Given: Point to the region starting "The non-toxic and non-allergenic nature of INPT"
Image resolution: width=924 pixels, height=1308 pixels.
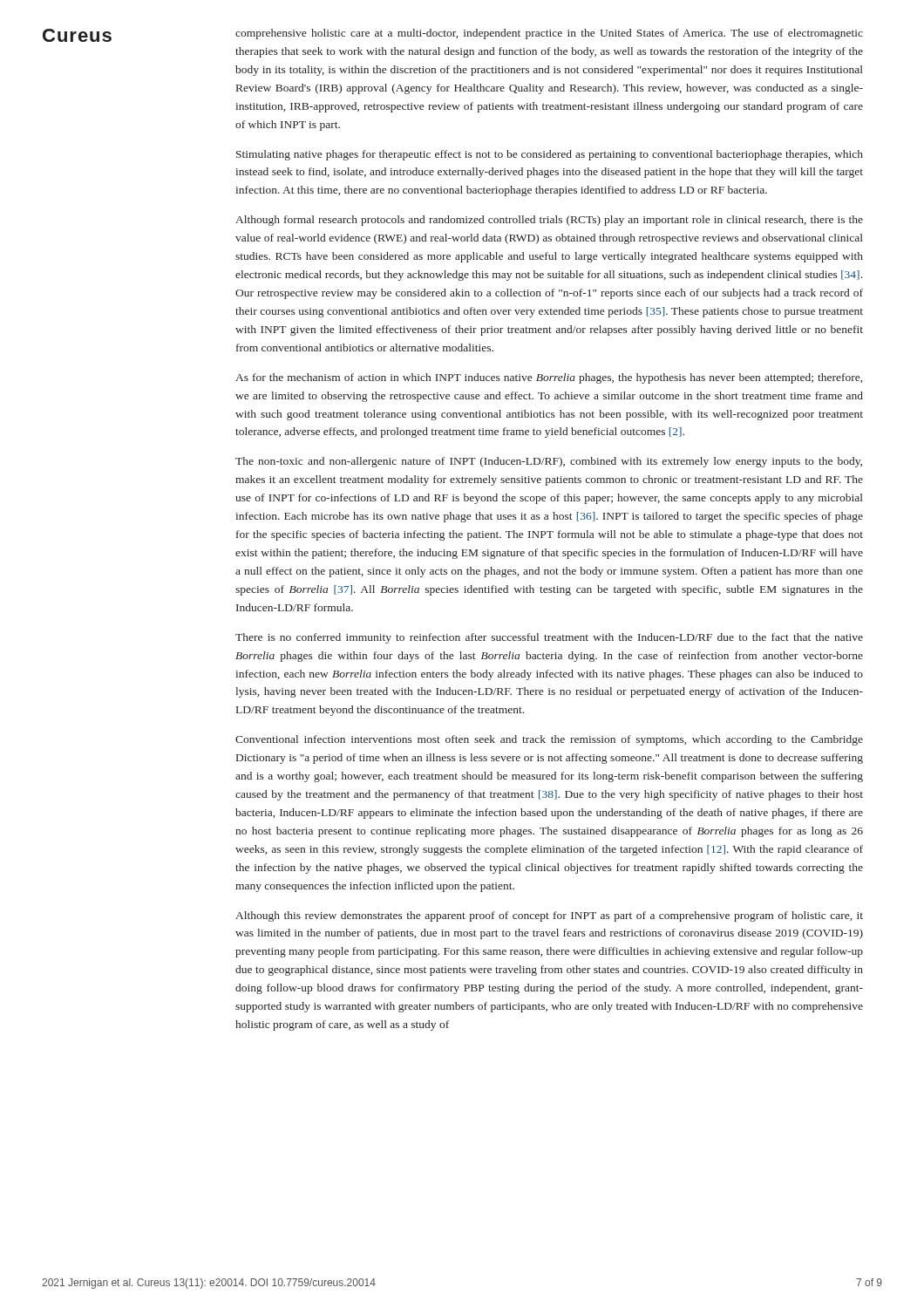Looking at the screenshot, I should tap(549, 535).
